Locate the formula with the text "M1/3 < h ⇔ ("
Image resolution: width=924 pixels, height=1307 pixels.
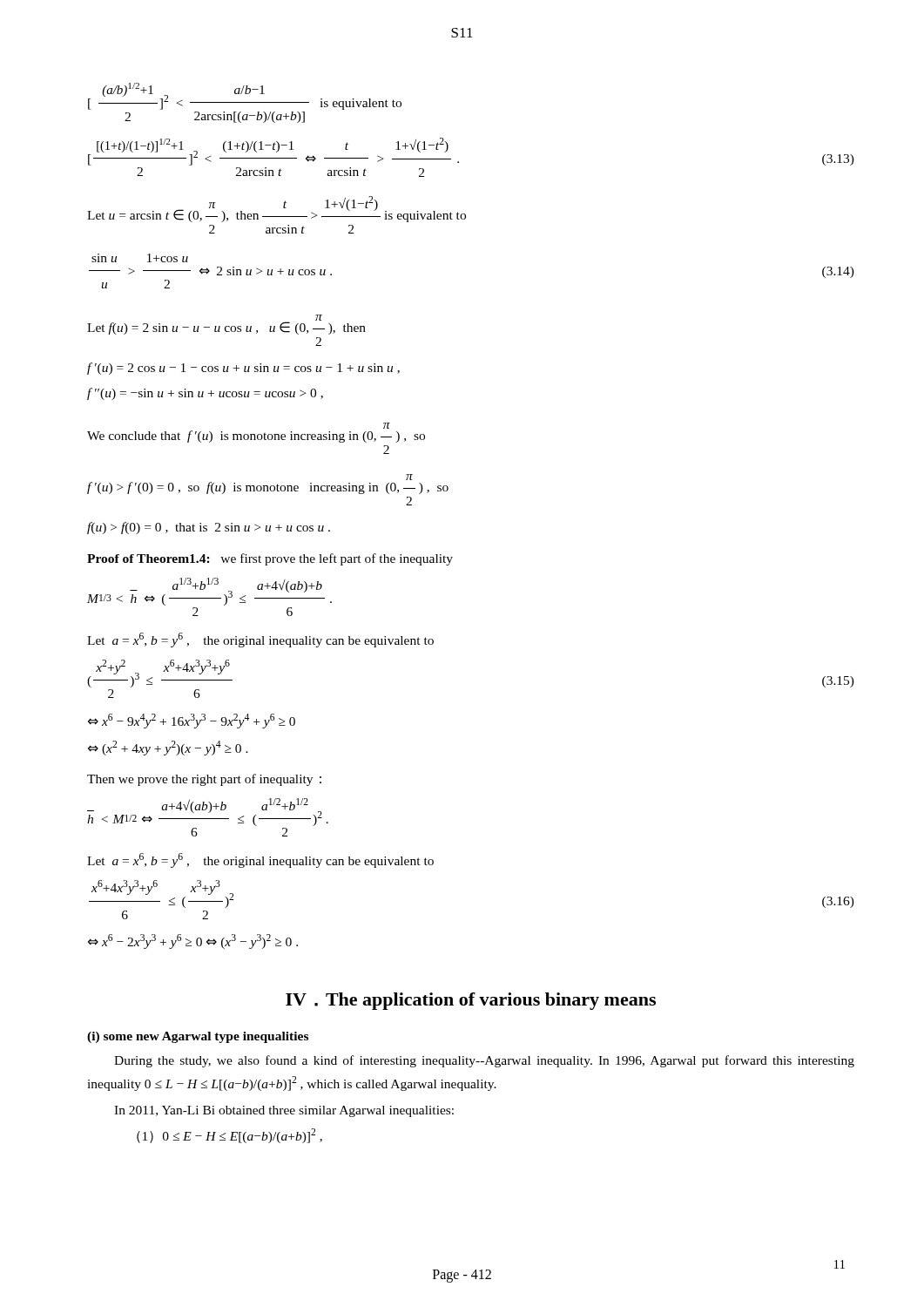point(209,597)
